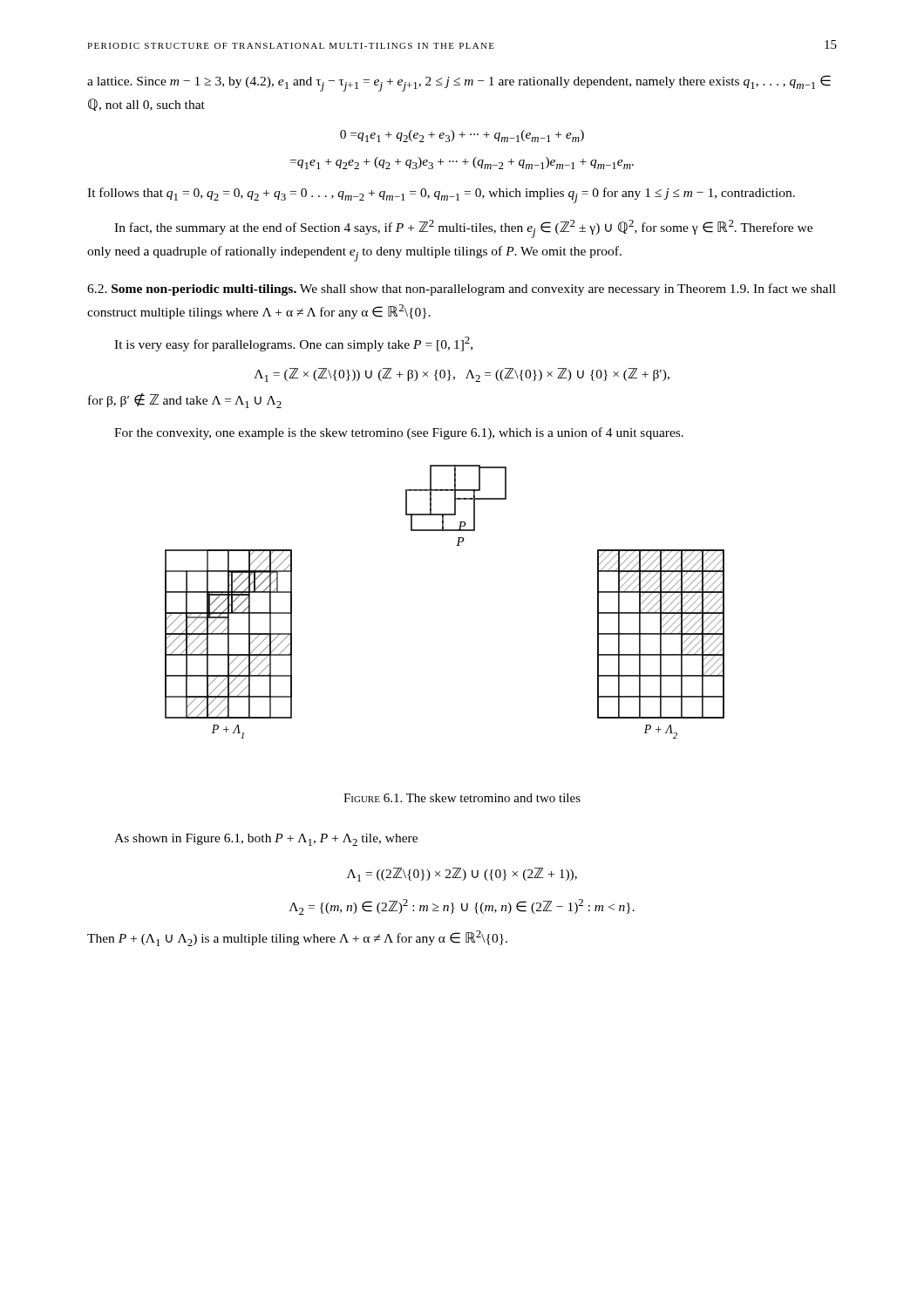Where is the formula that starts "Λ1 = (ℤ × (ℤ\{0})) ∪ (ℤ +"?
The image size is (924, 1308).
tap(462, 376)
